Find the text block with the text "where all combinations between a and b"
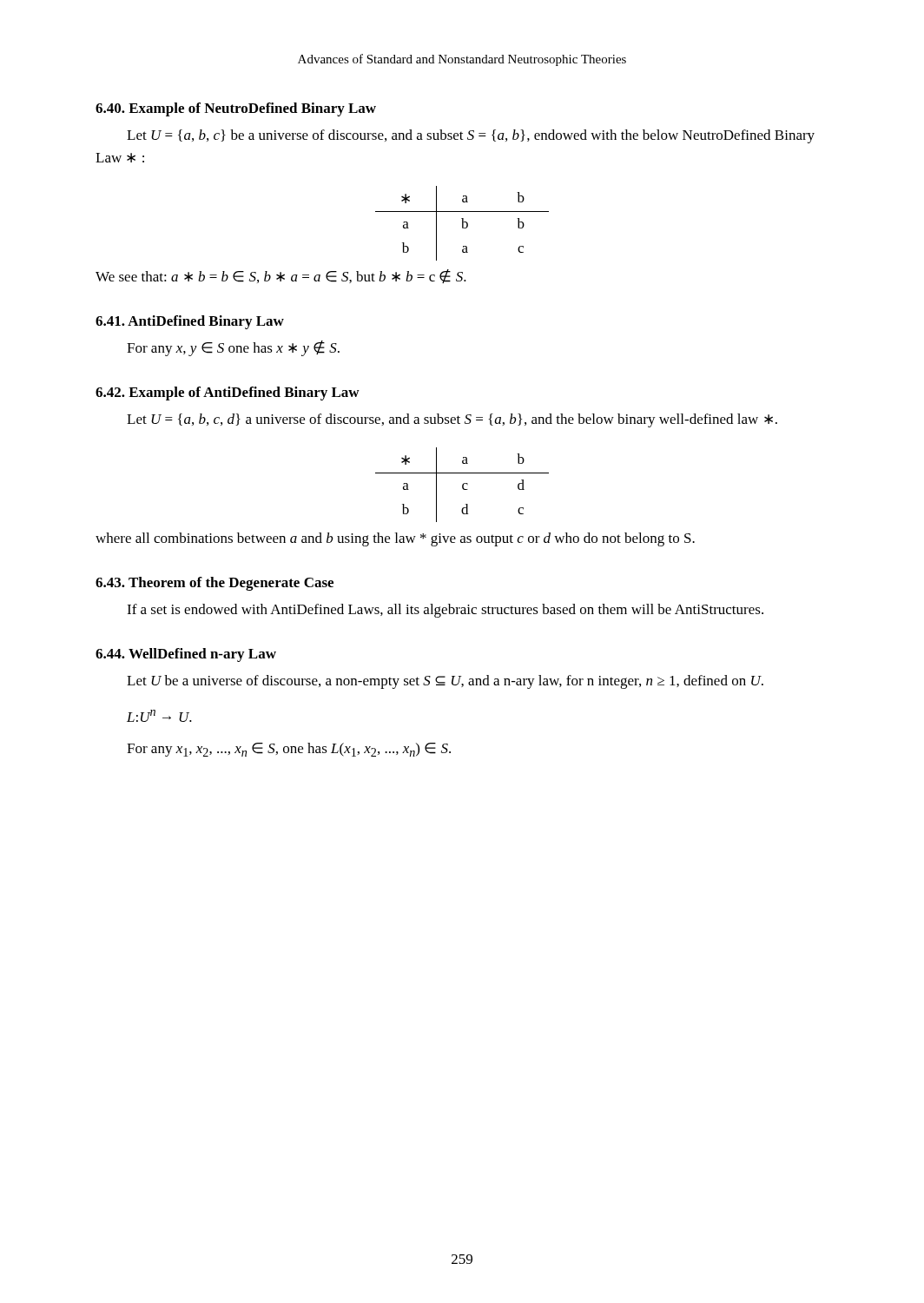Image resolution: width=924 pixels, height=1303 pixels. (395, 538)
